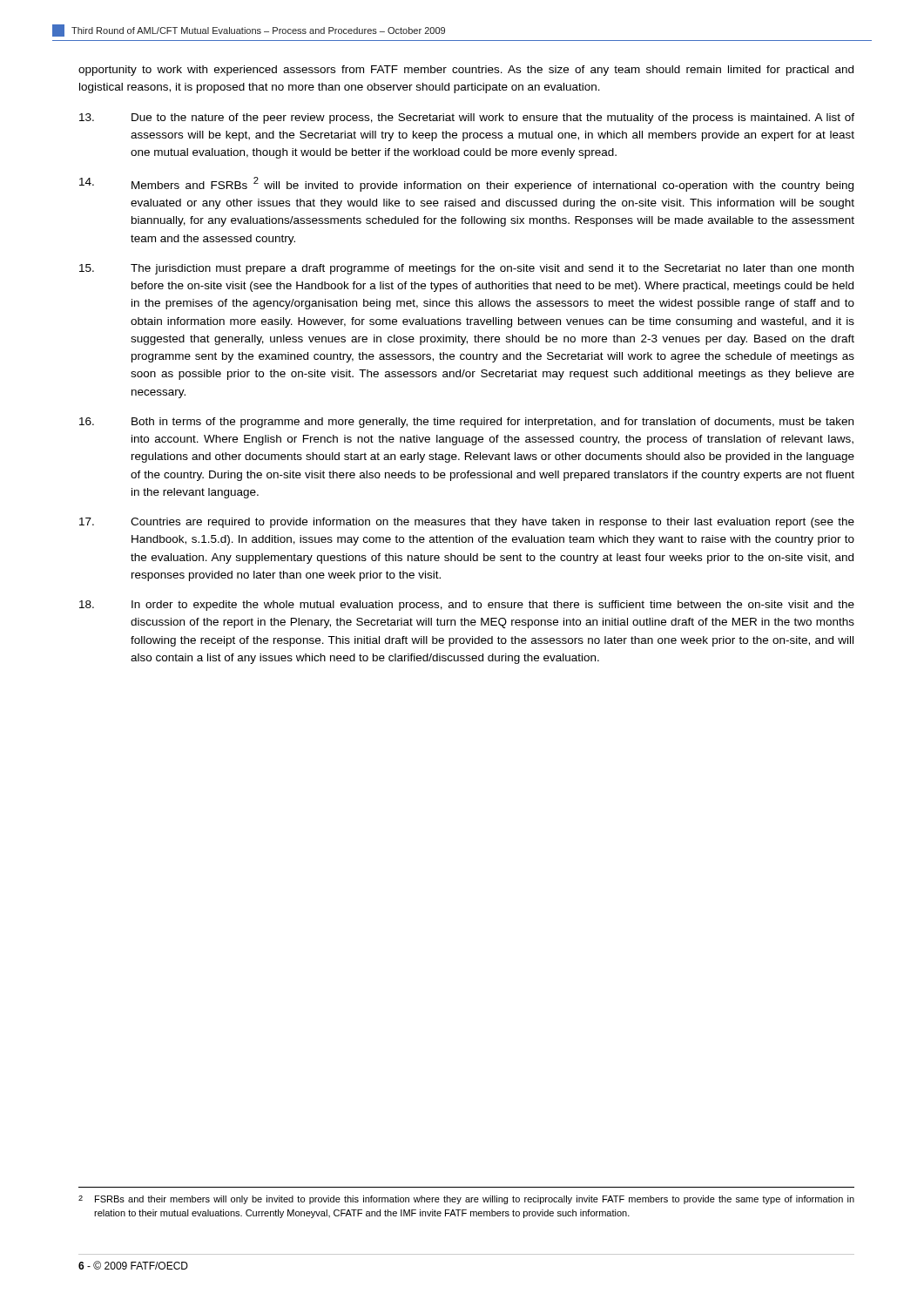
Task: Locate the text block starting "Due to the nature of the peer"
Action: point(466,135)
